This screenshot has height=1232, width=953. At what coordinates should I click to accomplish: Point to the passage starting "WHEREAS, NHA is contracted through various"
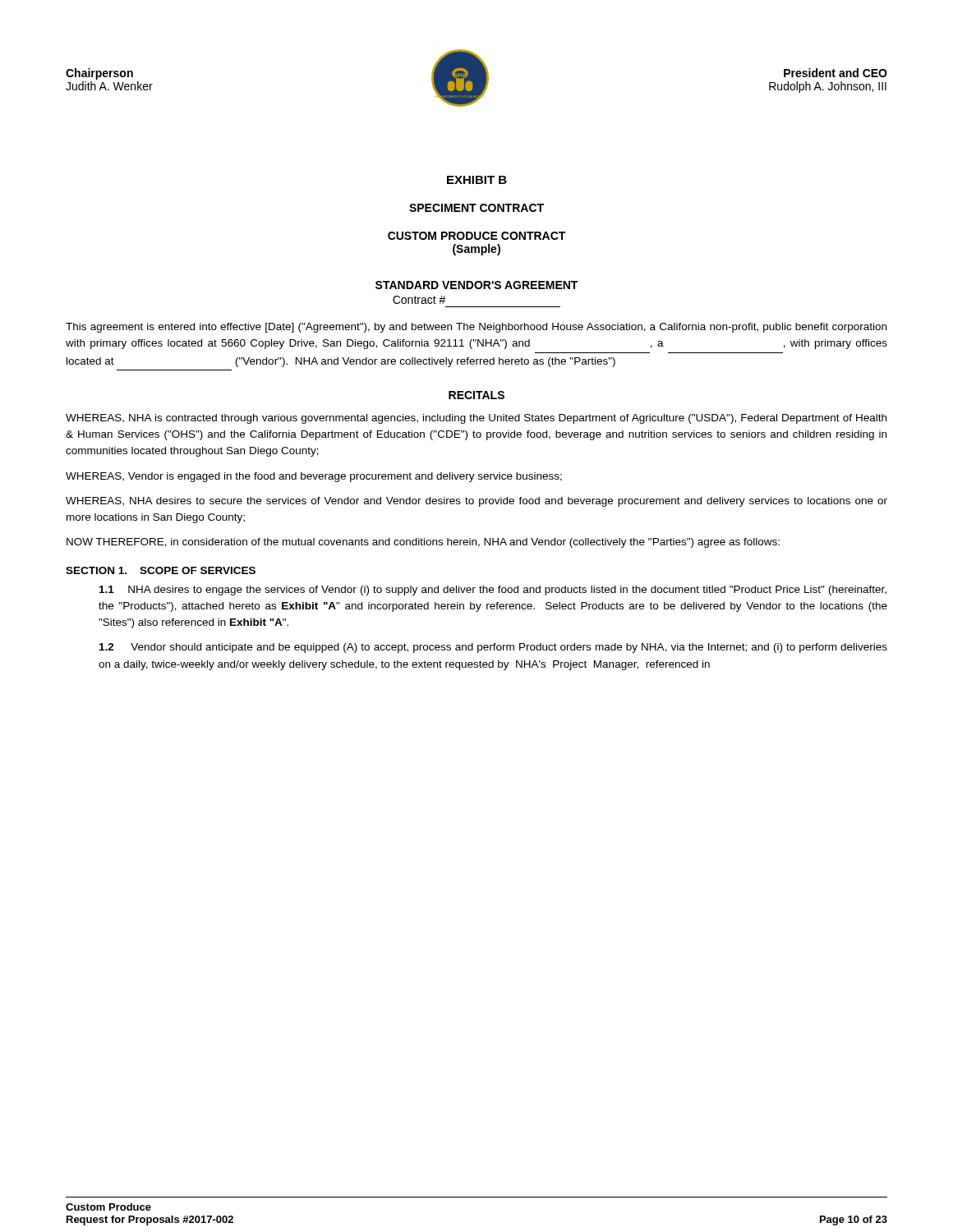476,434
